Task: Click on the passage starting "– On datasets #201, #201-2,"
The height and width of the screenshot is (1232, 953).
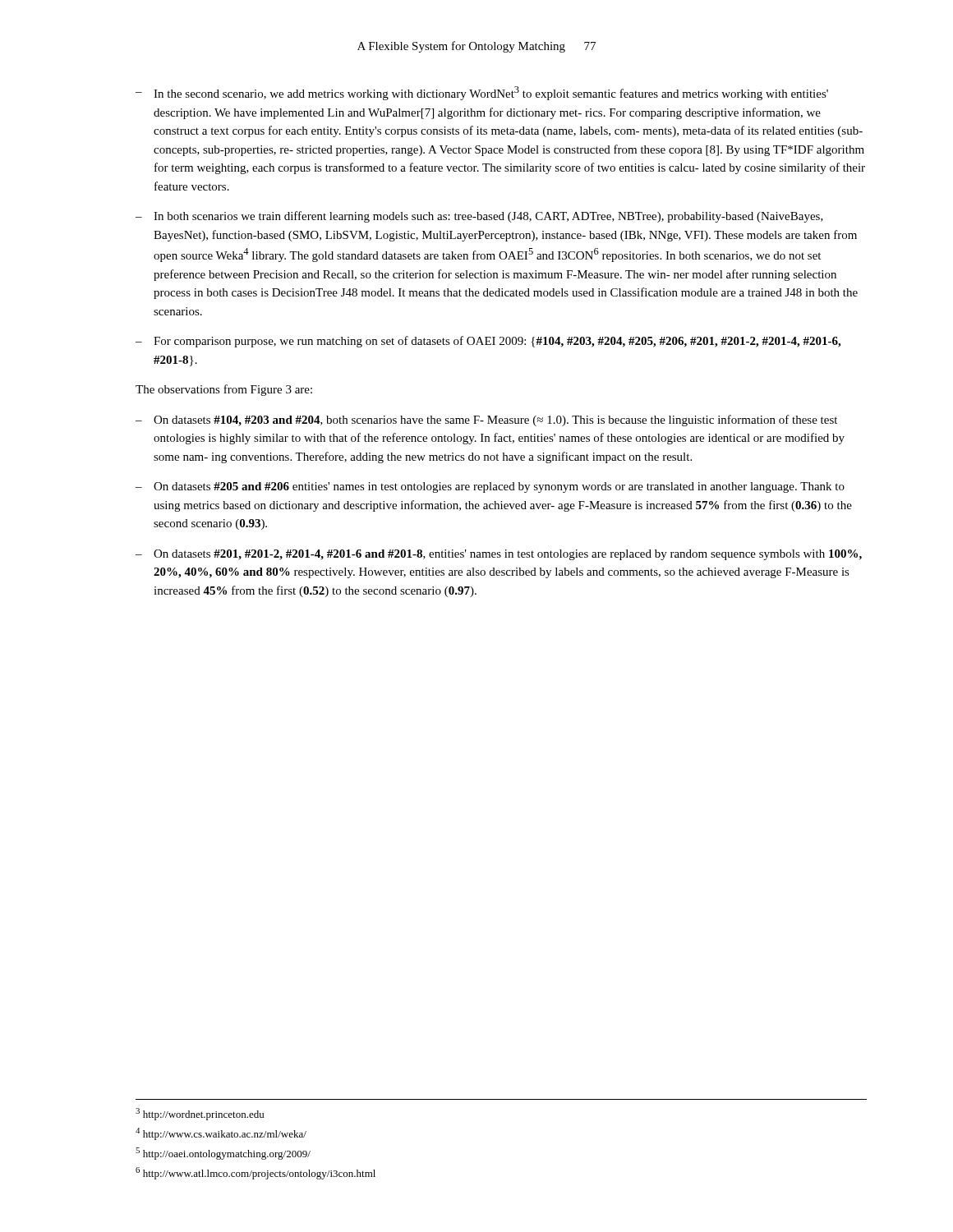Action: tap(501, 572)
